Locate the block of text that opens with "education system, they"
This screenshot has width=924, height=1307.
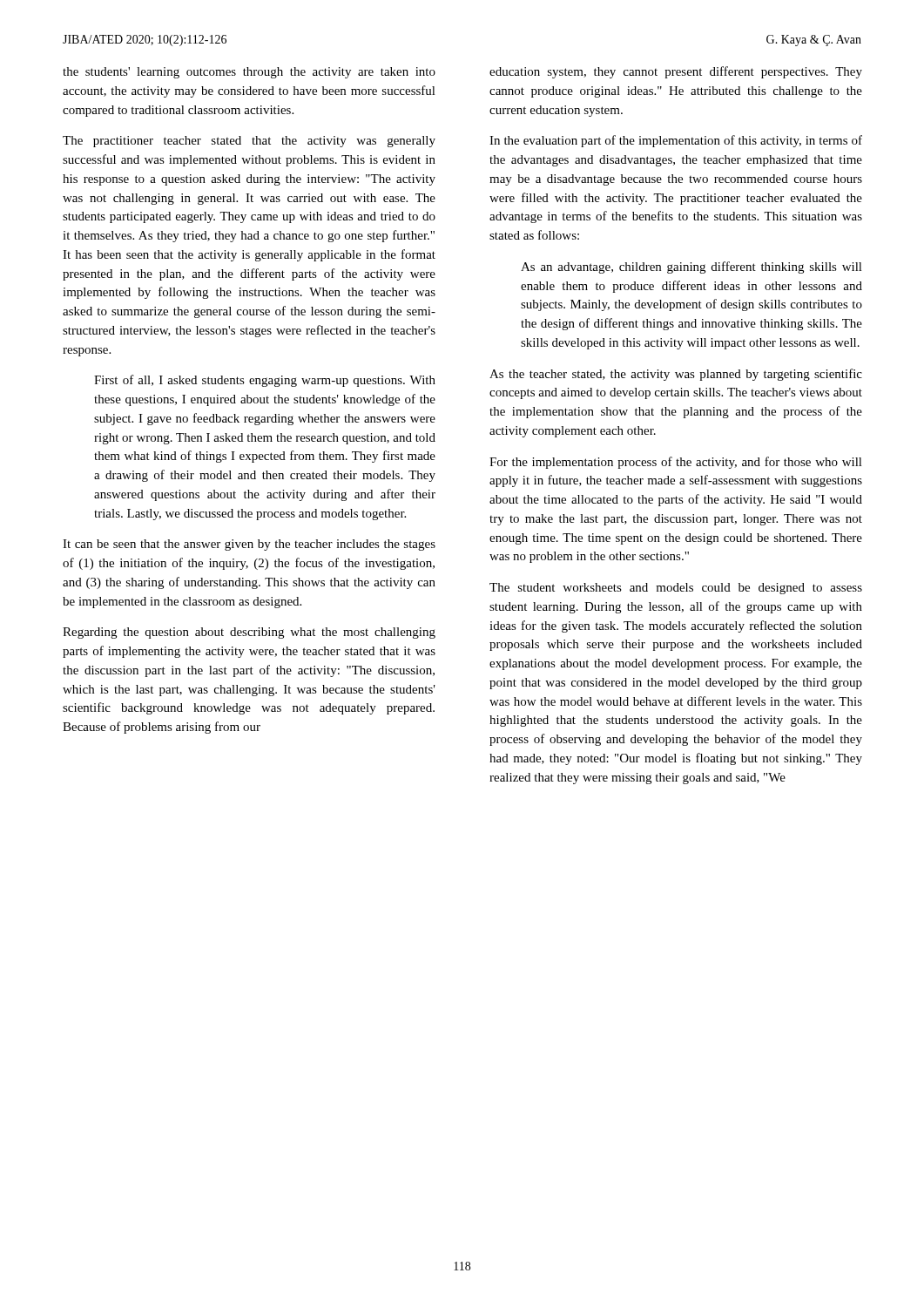(676, 90)
